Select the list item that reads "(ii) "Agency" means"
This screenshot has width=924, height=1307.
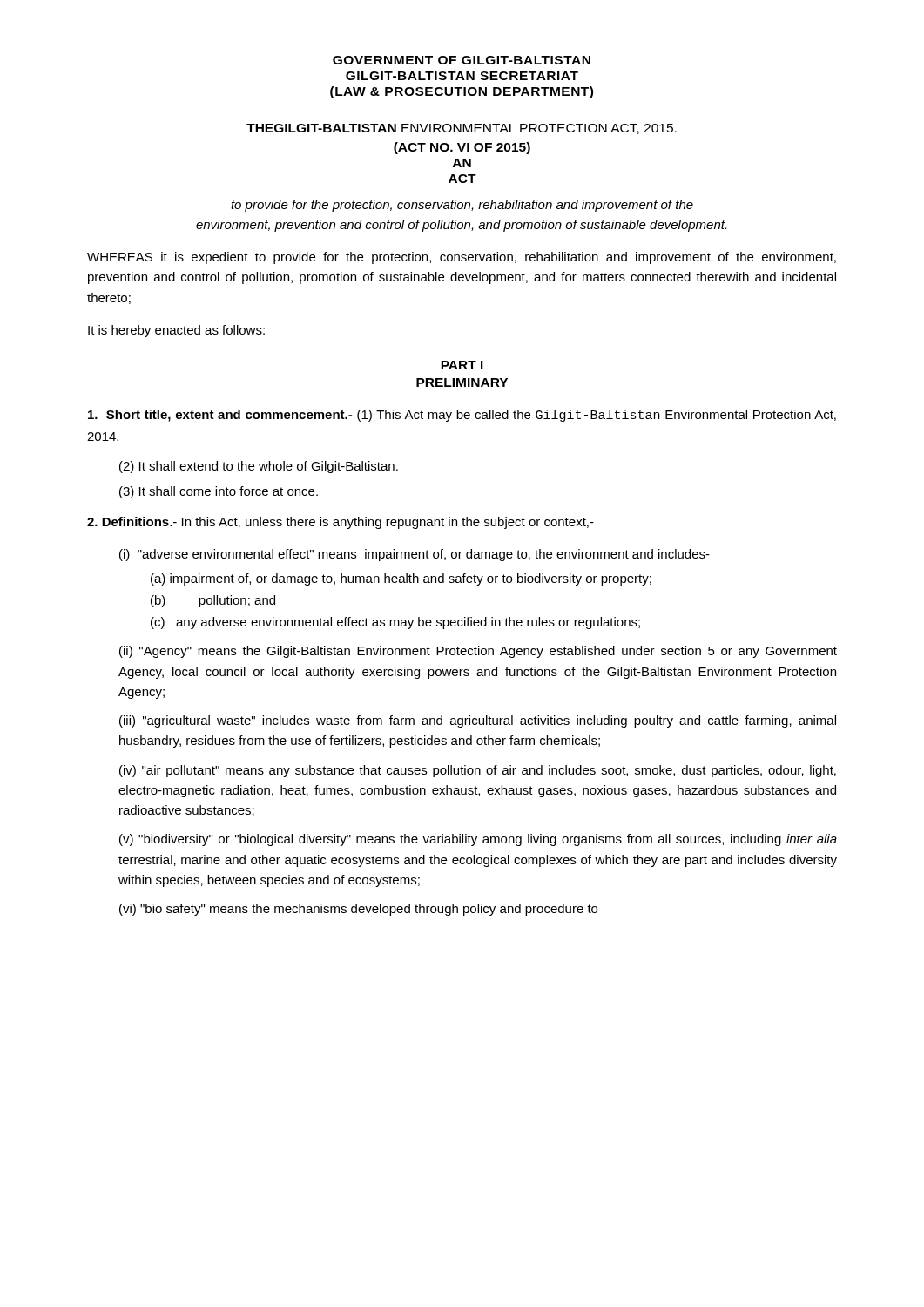click(x=478, y=671)
